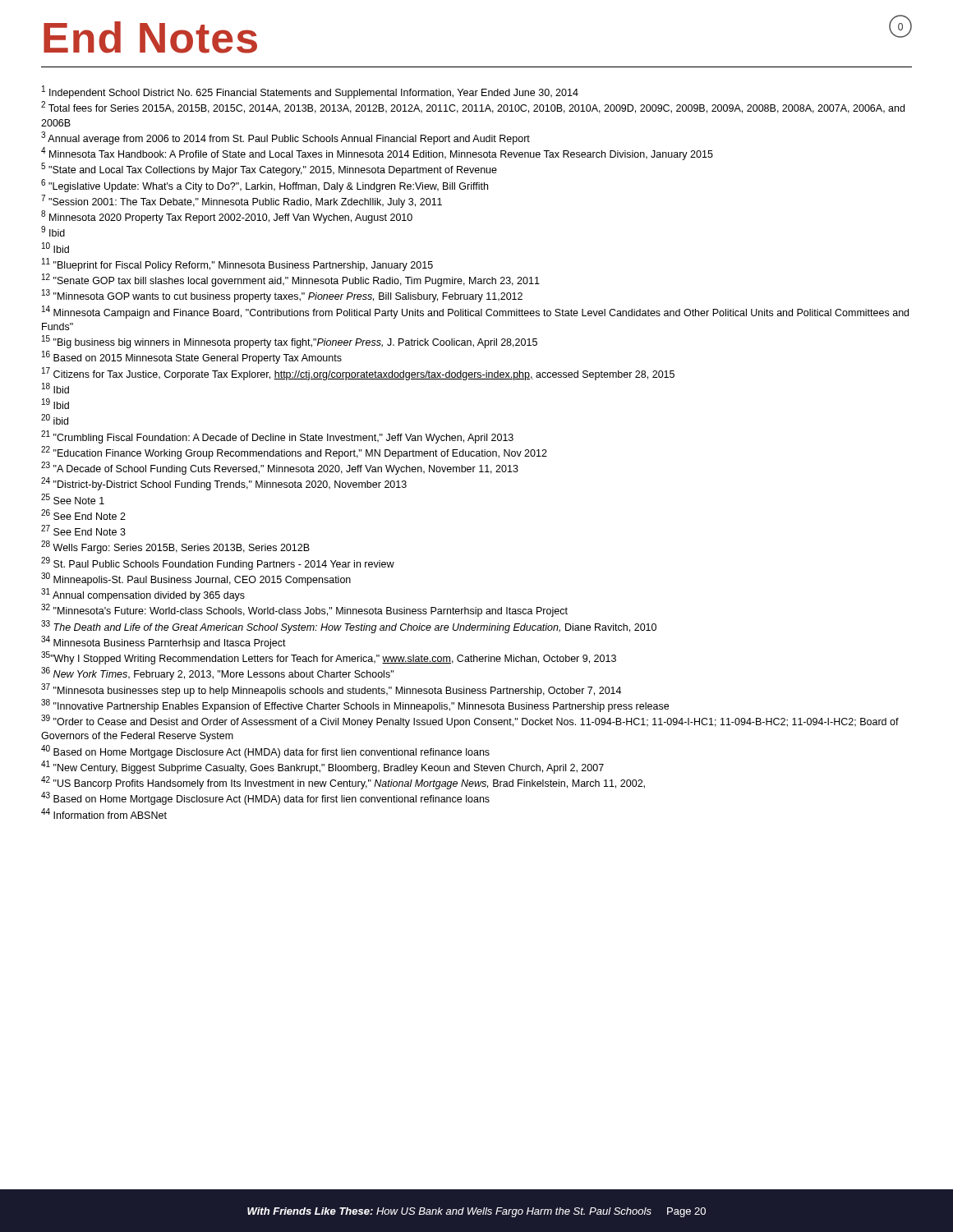This screenshot has height=1232, width=953.
Task: Point to the element starting "7 "Session 2001: The Tax Debate,""
Action: pos(242,201)
